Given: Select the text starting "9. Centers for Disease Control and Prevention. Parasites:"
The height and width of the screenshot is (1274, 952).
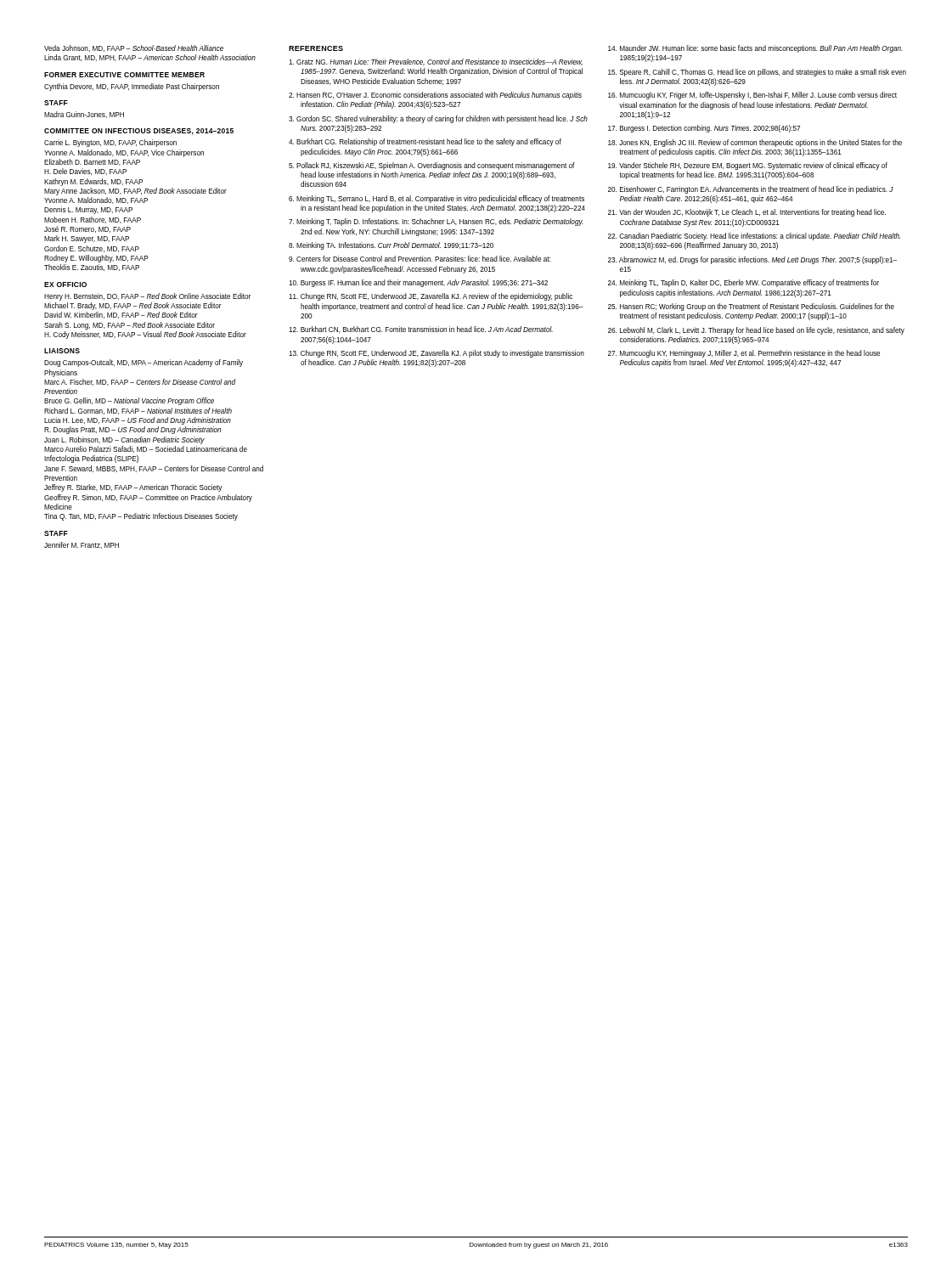Looking at the screenshot, I should (x=420, y=265).
